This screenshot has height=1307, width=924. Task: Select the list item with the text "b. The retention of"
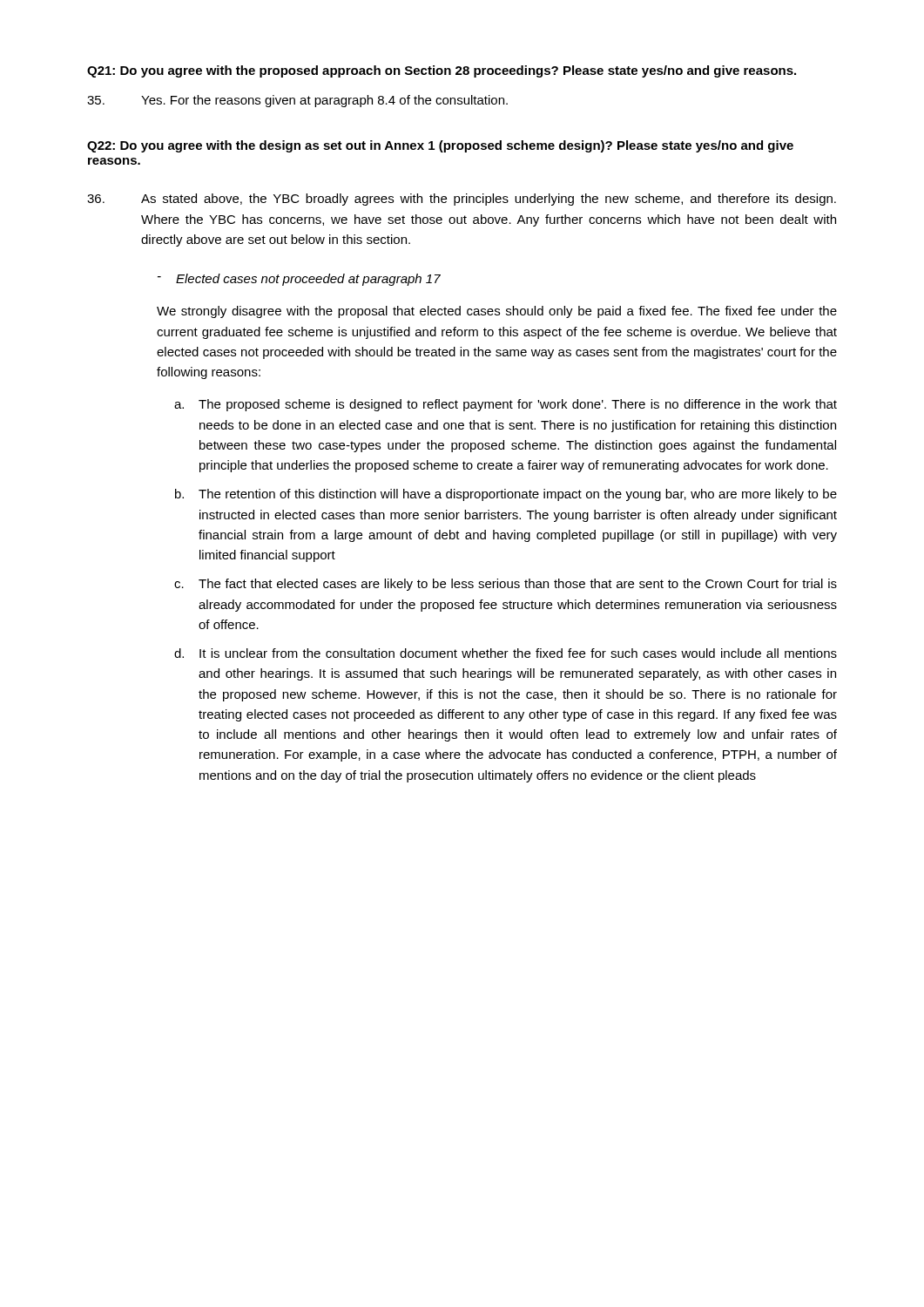pos(506,524)
